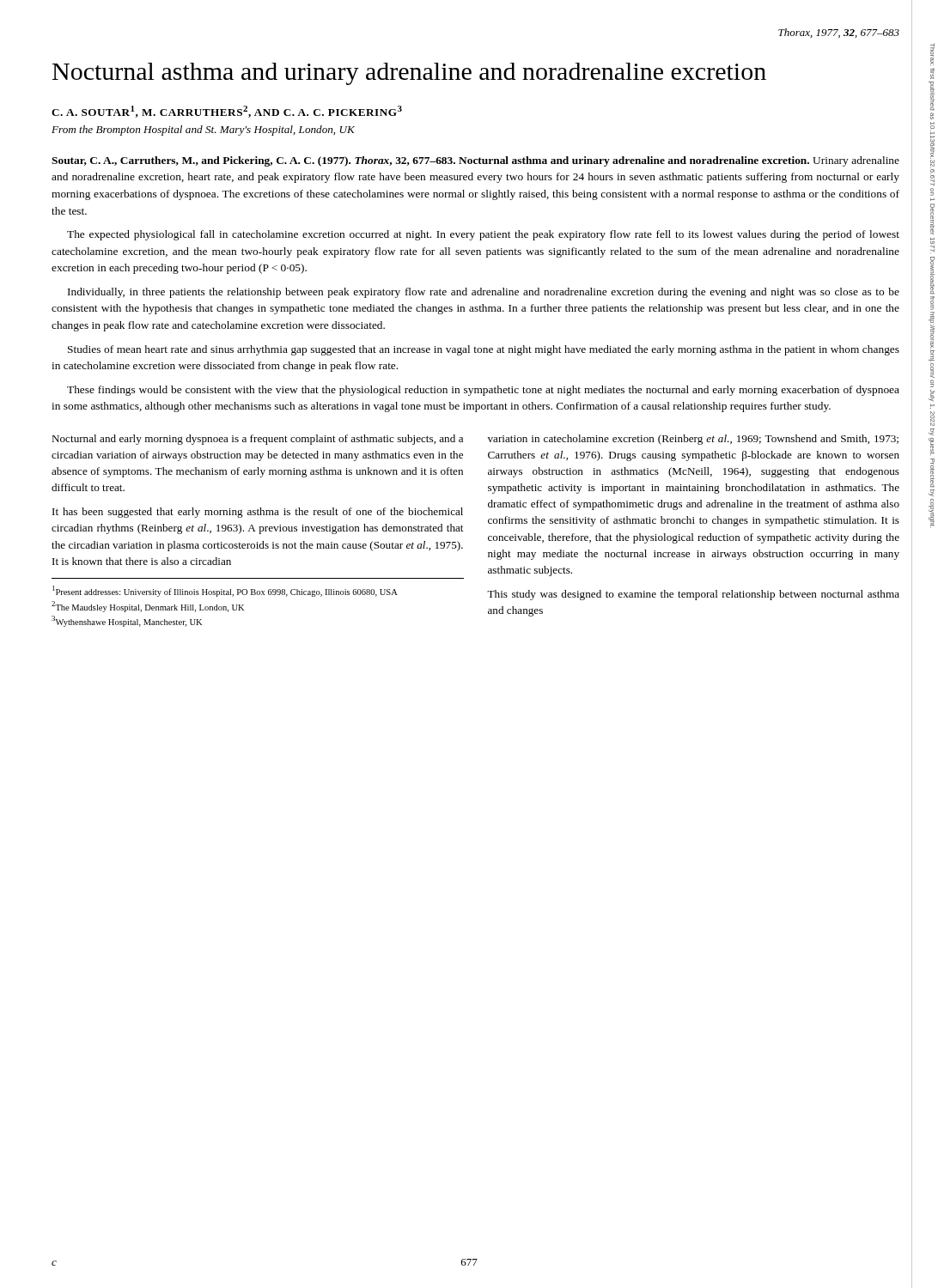
Task: Where is the title that starts "Nocturnal asthma and urinary adrenaline"?
Action: tap(409, 71)
